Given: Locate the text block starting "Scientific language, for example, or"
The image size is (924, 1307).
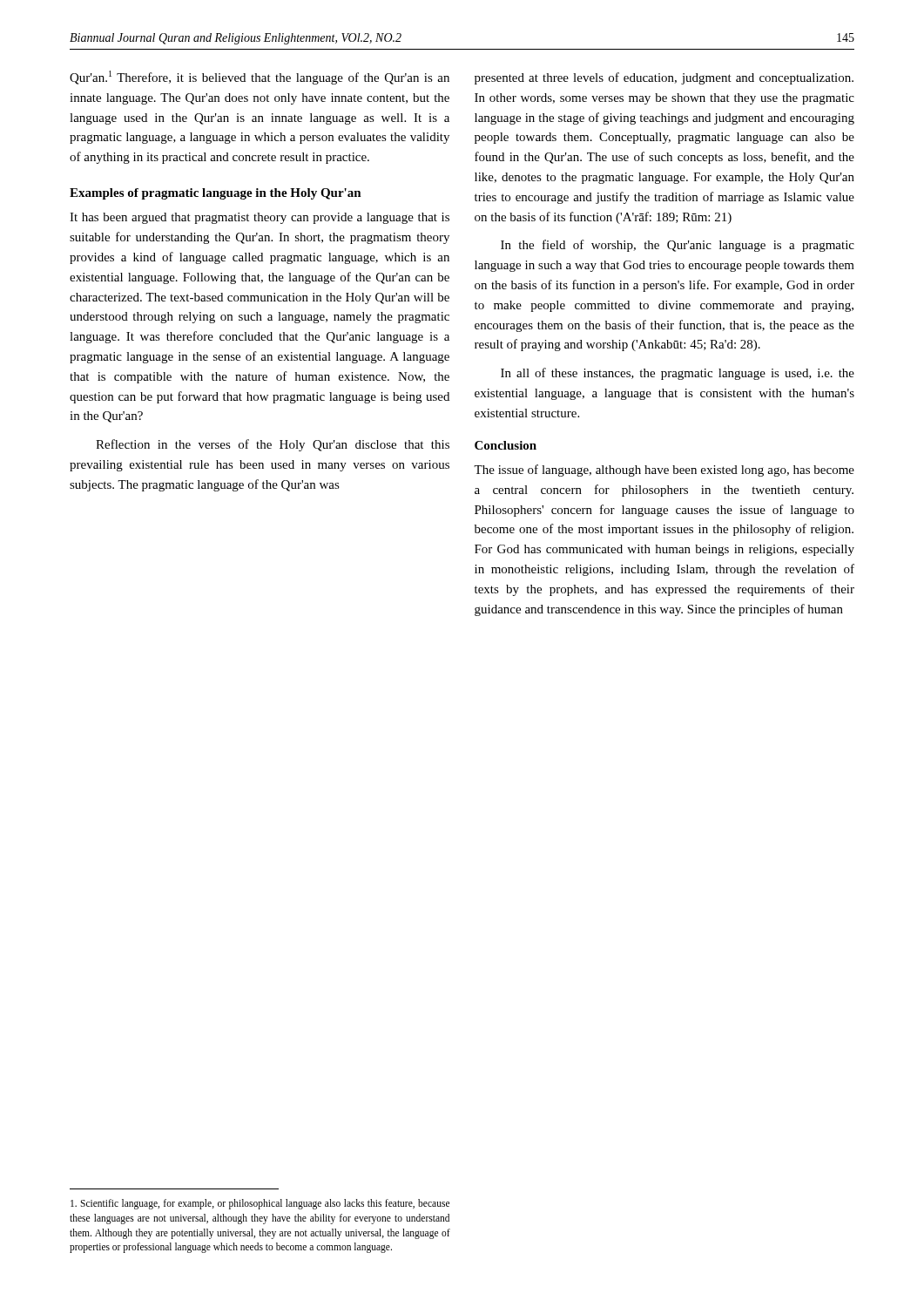Looking at the screenshot, I should 260,1226.
